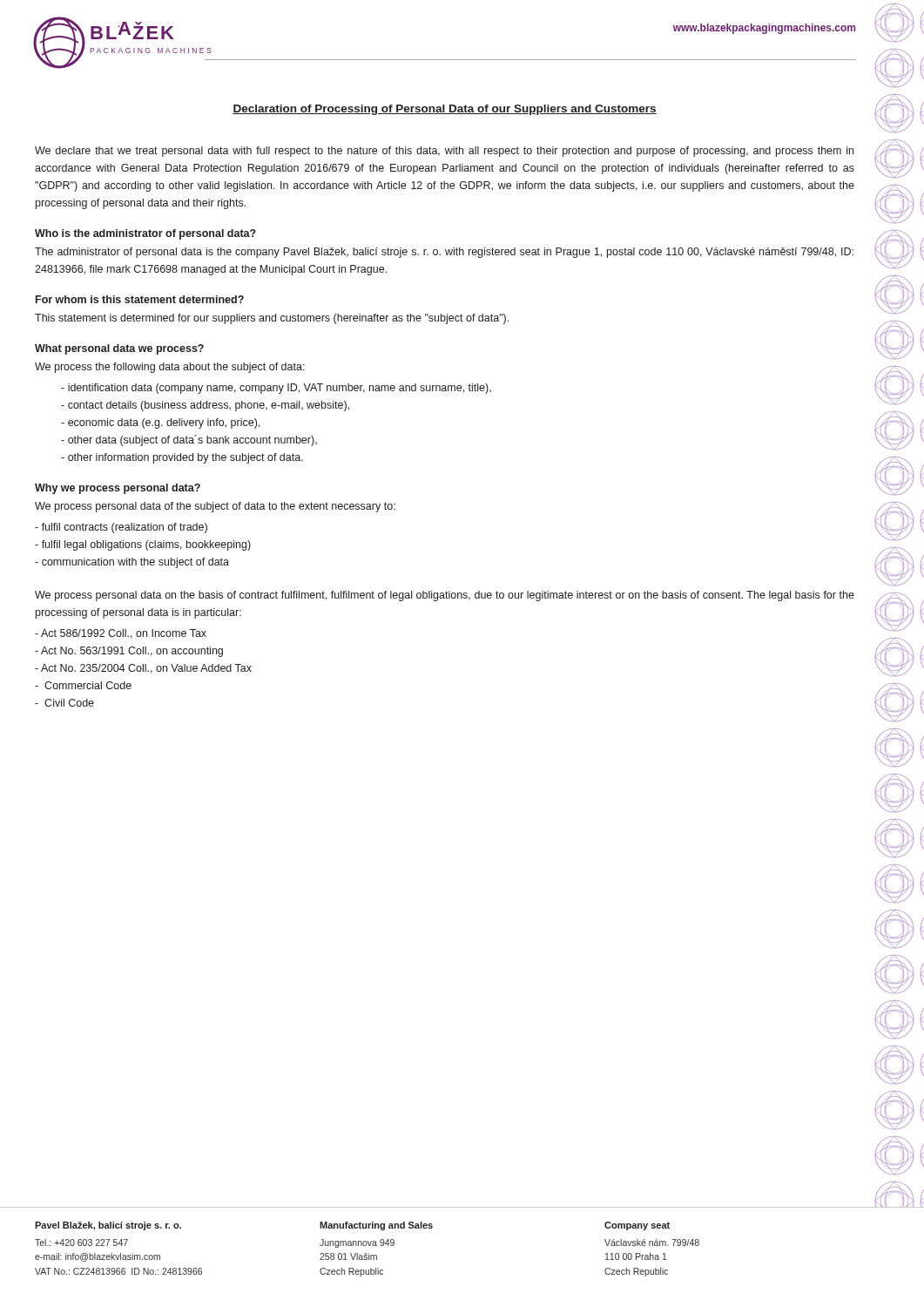Find the section header on this page that starts "Why we process personal"
This screenshot has width=924, height=1307.
click(118, 488)
